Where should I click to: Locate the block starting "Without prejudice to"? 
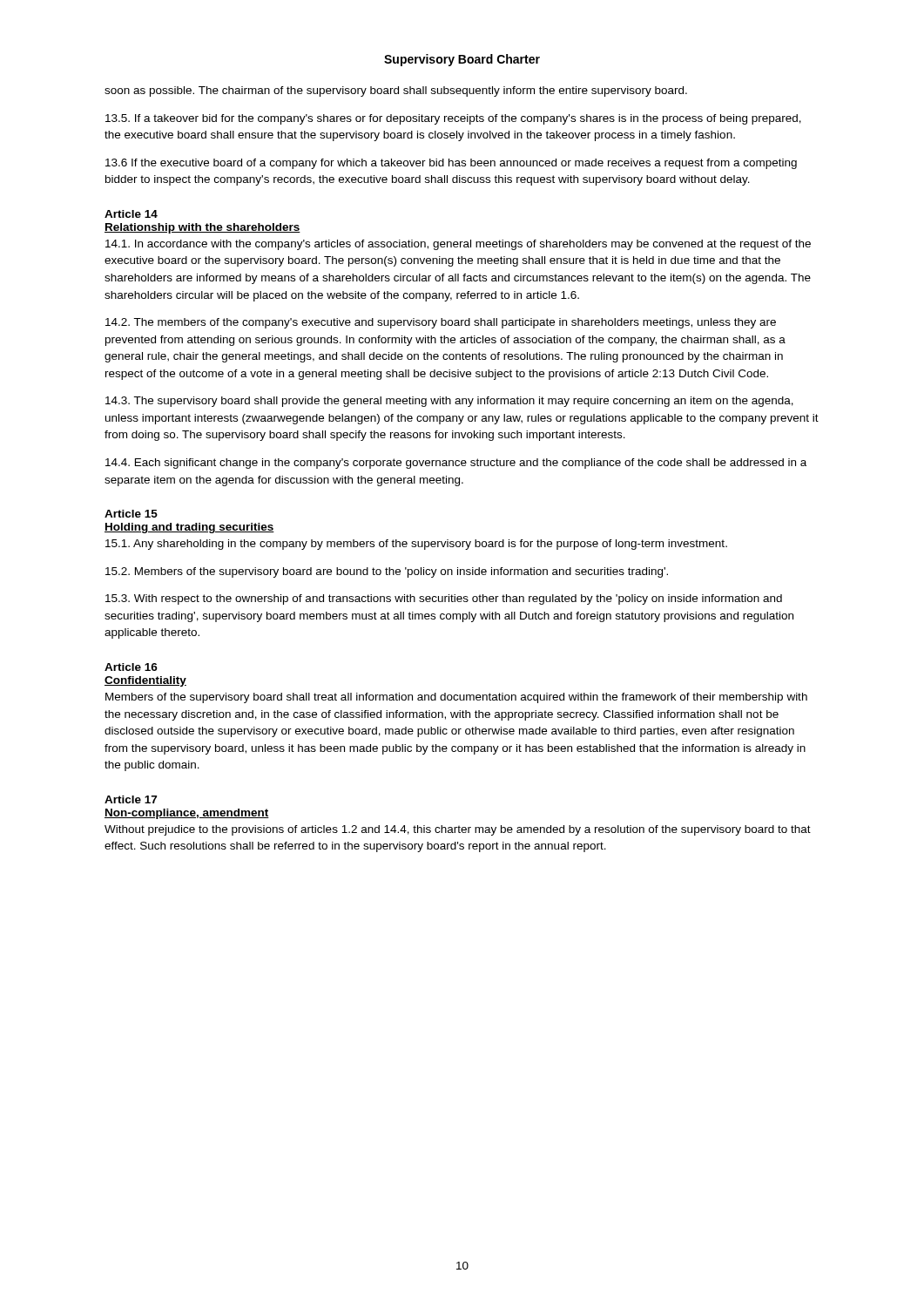pos(457,837)
